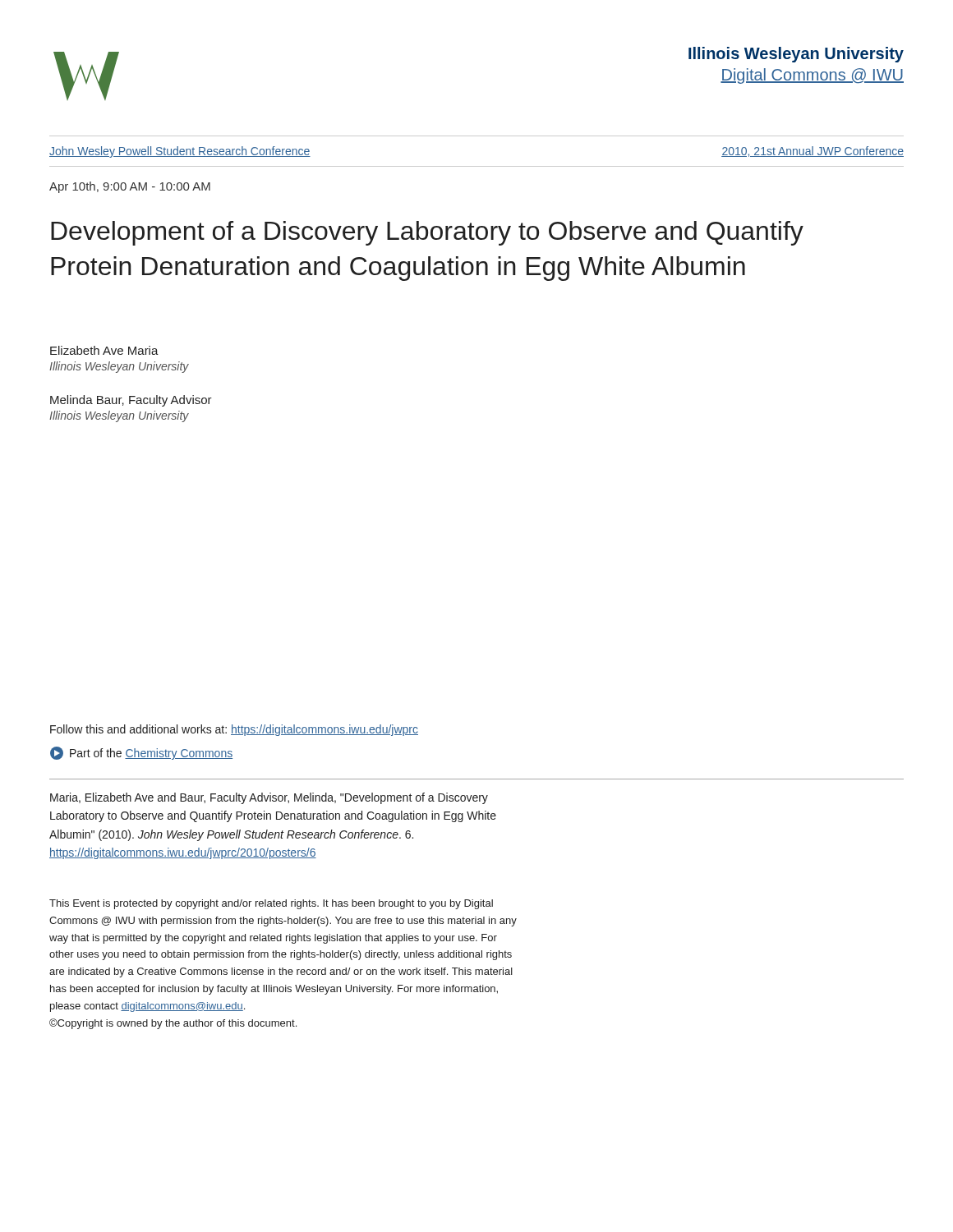Click the passage that begins "This Event is protected"
Image resolution: width=953 pixels, height=1232 pixels.
tap(283, 963)
